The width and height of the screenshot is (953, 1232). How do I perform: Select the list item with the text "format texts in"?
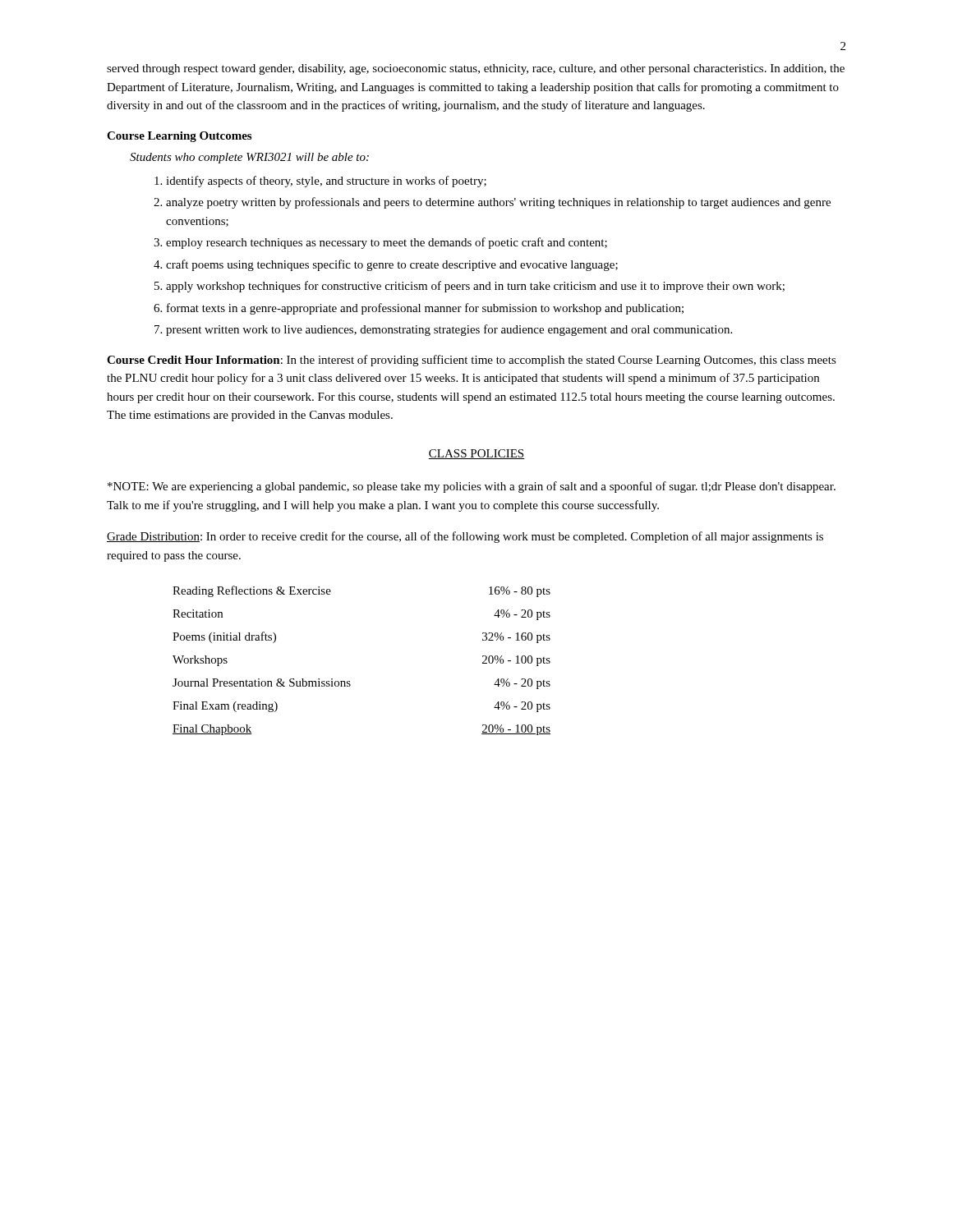(x=506, y=308)
